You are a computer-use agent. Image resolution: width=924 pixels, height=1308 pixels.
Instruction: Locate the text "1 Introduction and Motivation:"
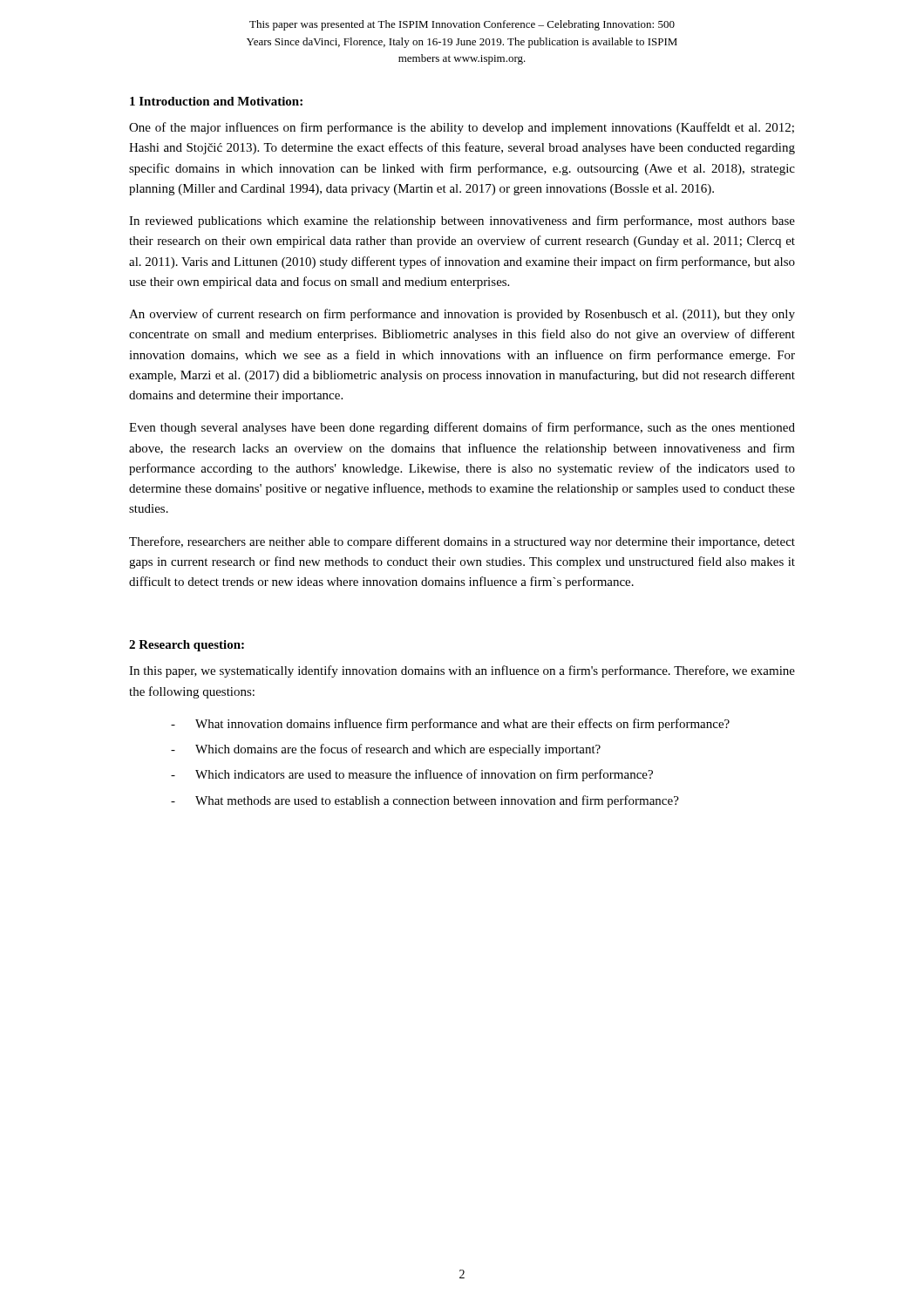tap(216, 101)
